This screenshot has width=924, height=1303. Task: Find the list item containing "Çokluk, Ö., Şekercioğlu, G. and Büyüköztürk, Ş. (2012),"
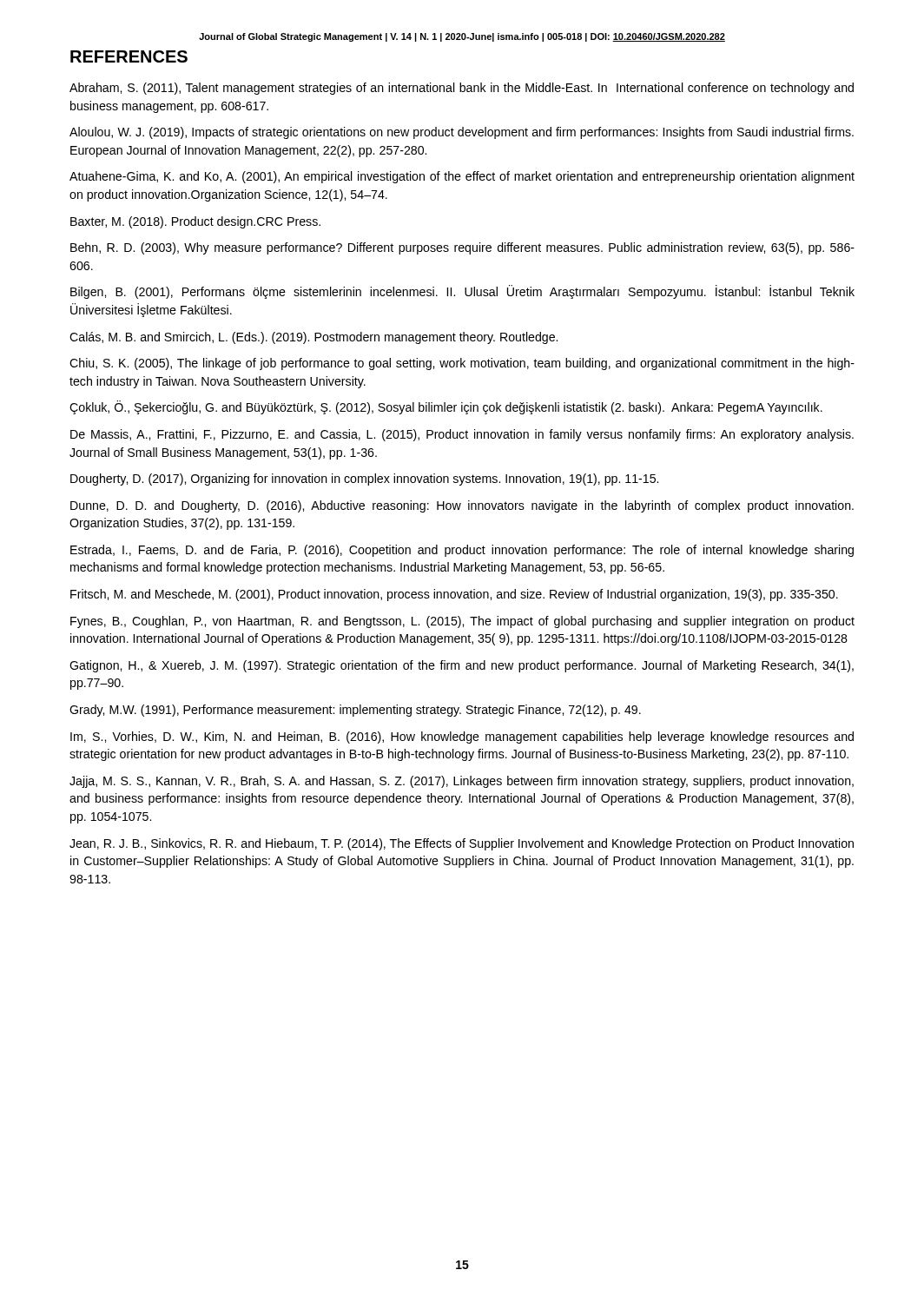(x=446, y=408)
